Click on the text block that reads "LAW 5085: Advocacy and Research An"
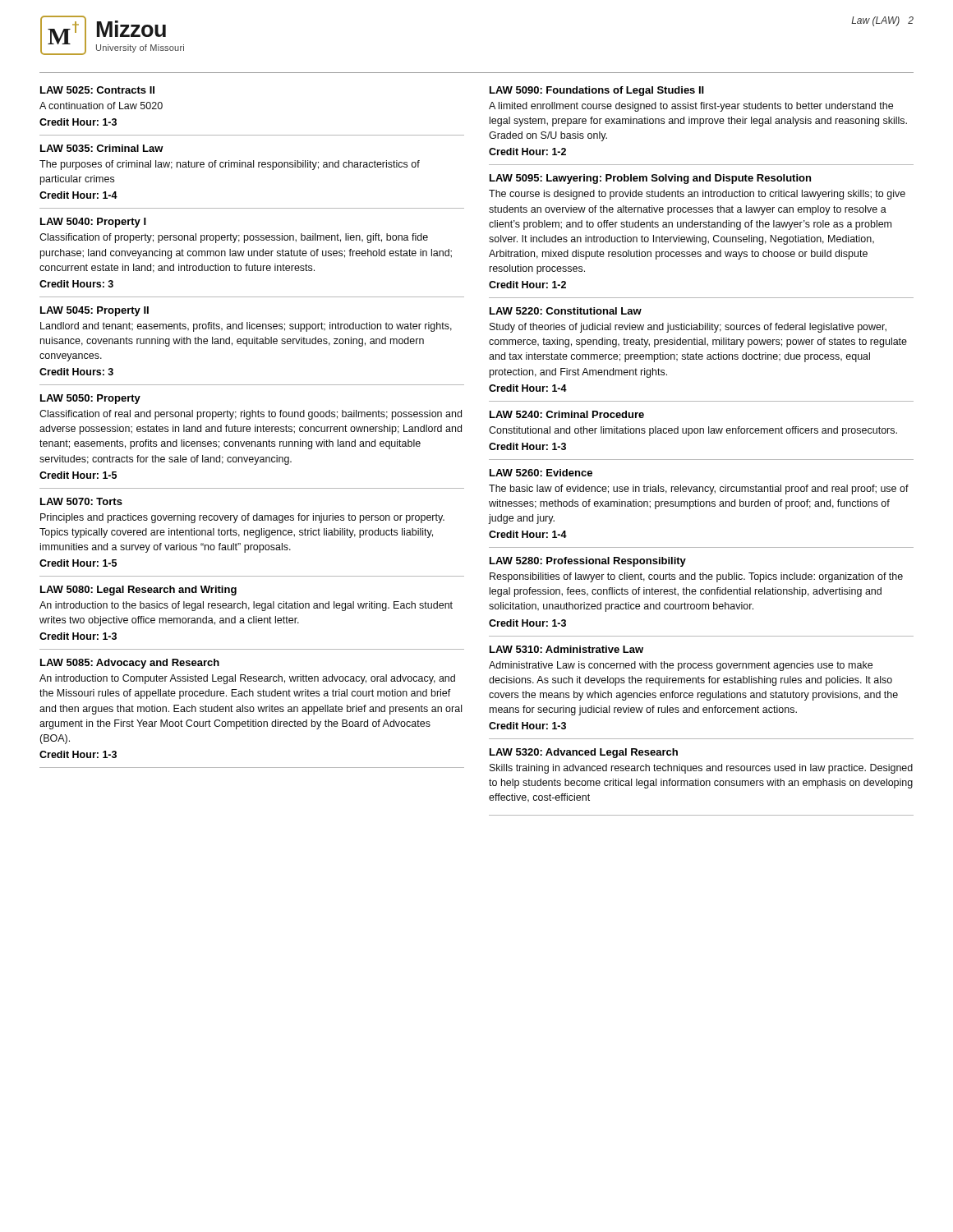The image size is (953, 1232). 252,708
